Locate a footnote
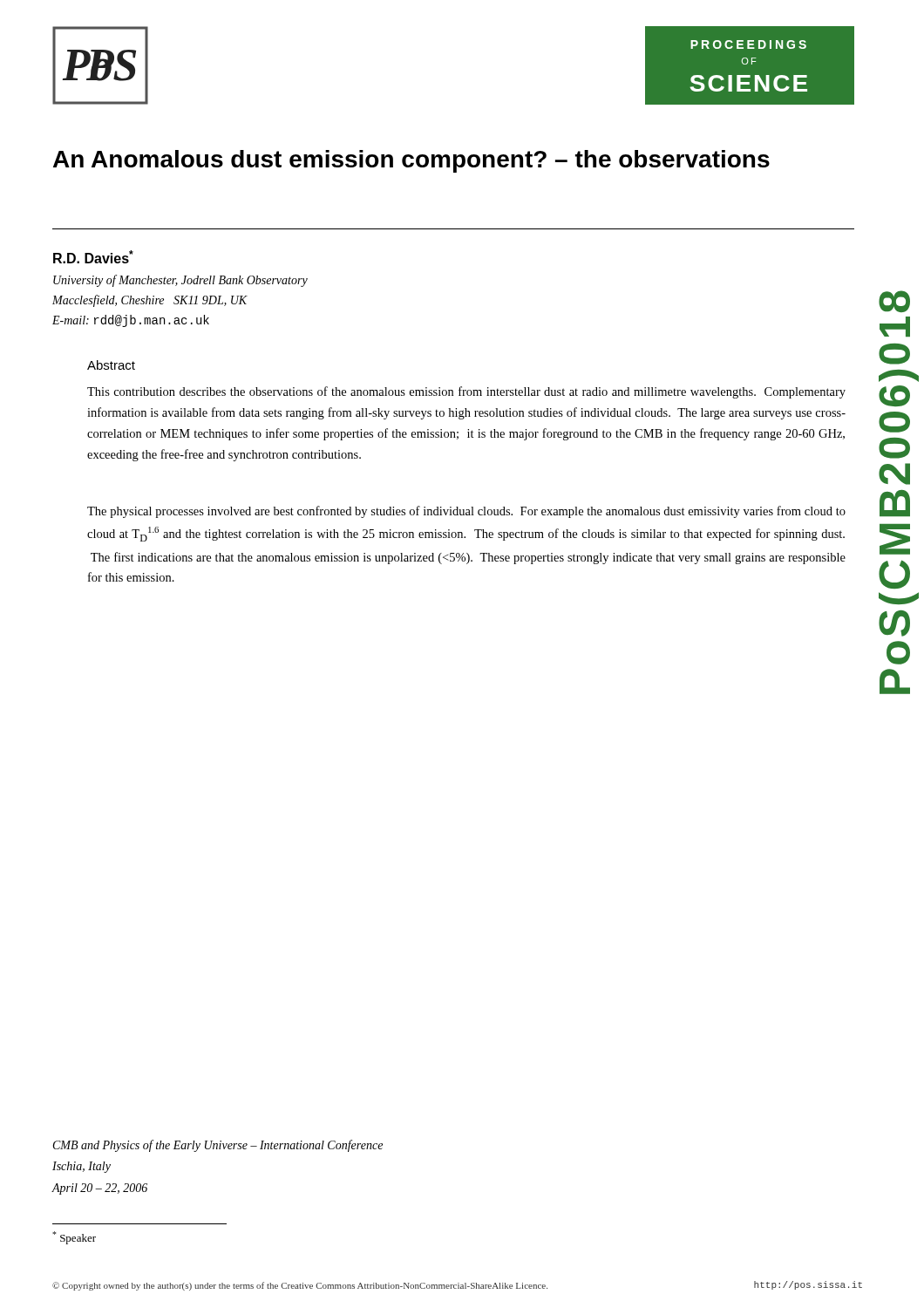This screenshot has width=924, height=1308. [74, 1237]
